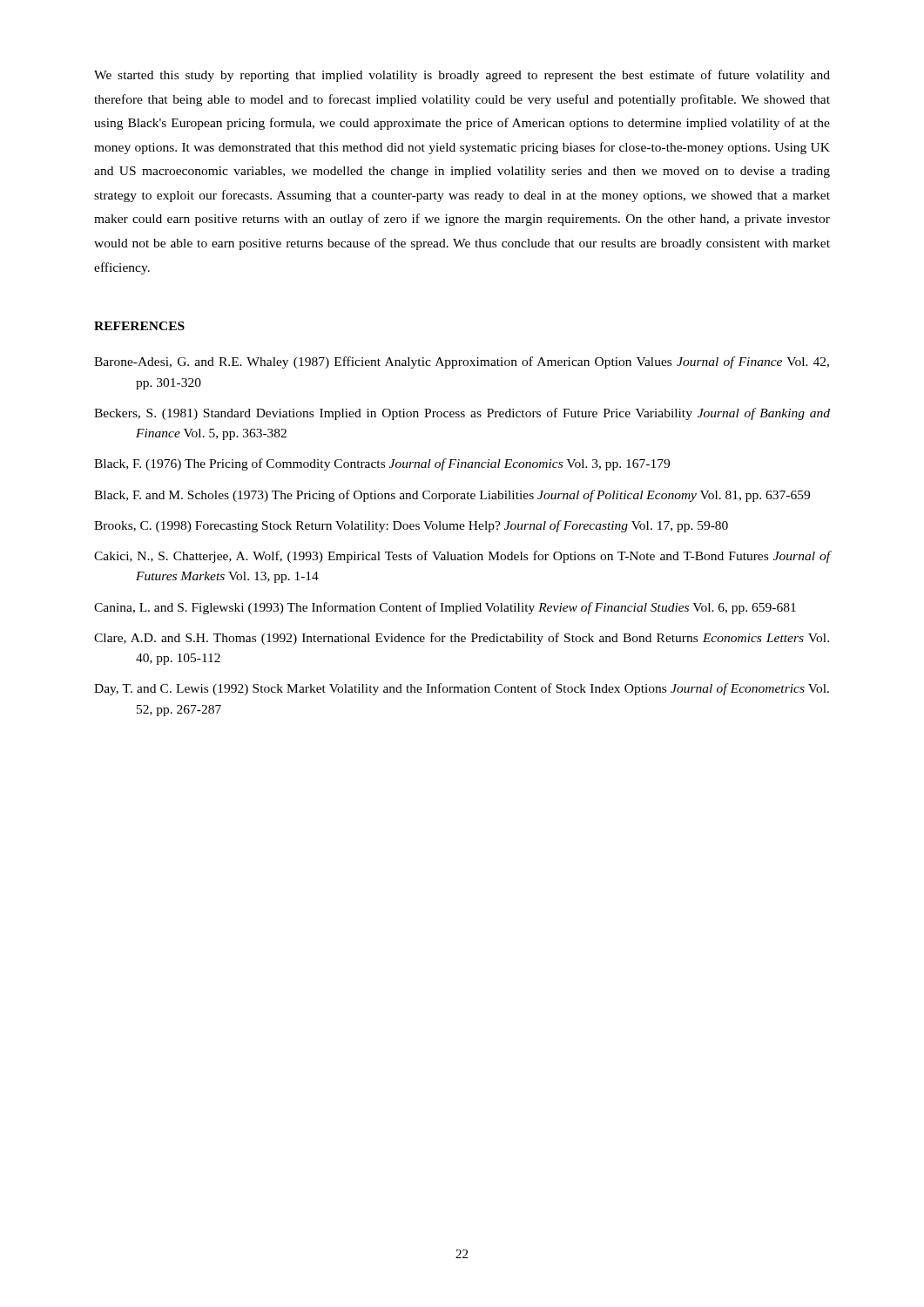Where is the passage that starts "Black, F. (1976) The Pricing of Commodity Contracts"?
Viewport: 924px width, 1307px height.
coord(382,463)
